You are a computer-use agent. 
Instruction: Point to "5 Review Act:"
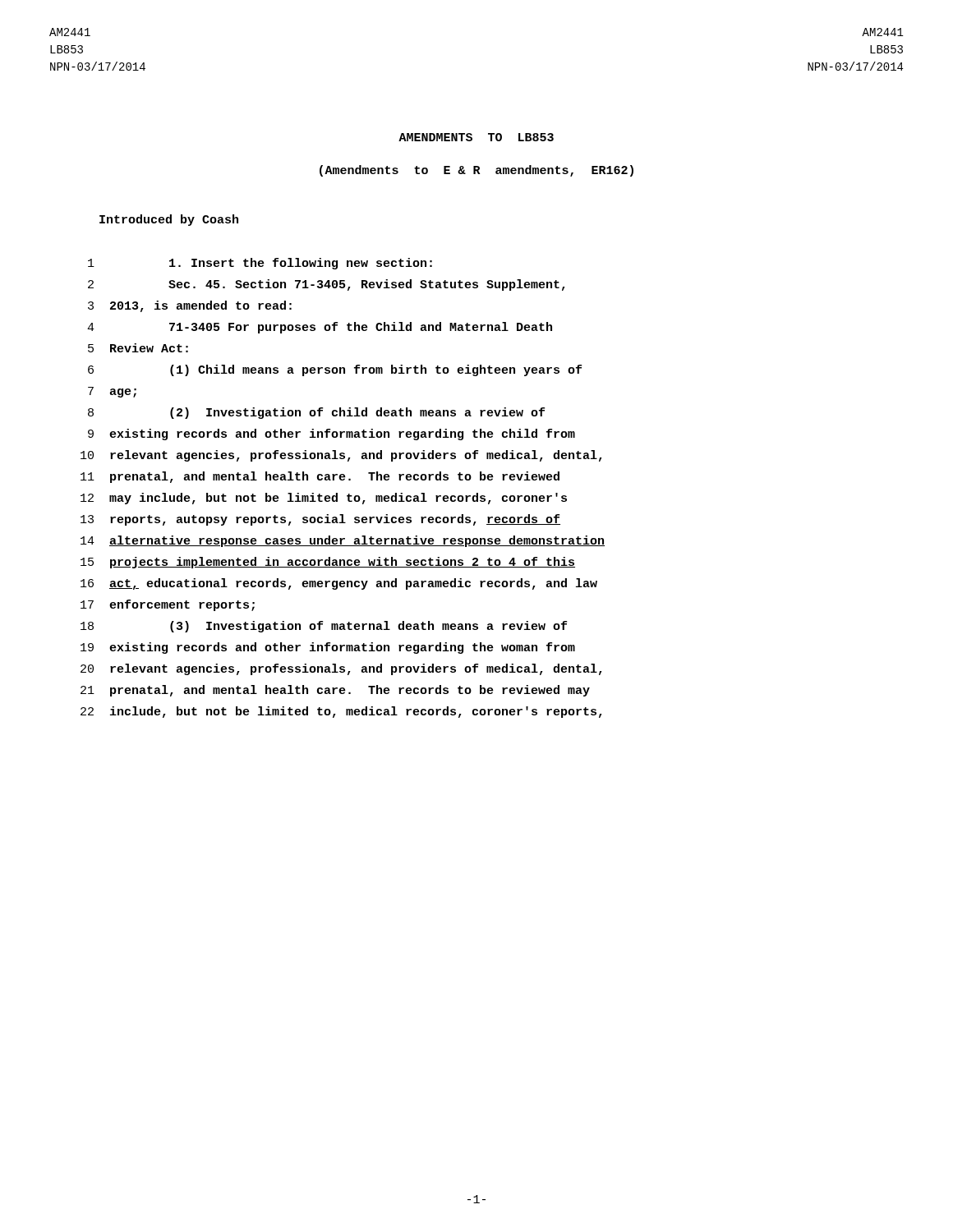pyautogui.click(x=138, y=348)
